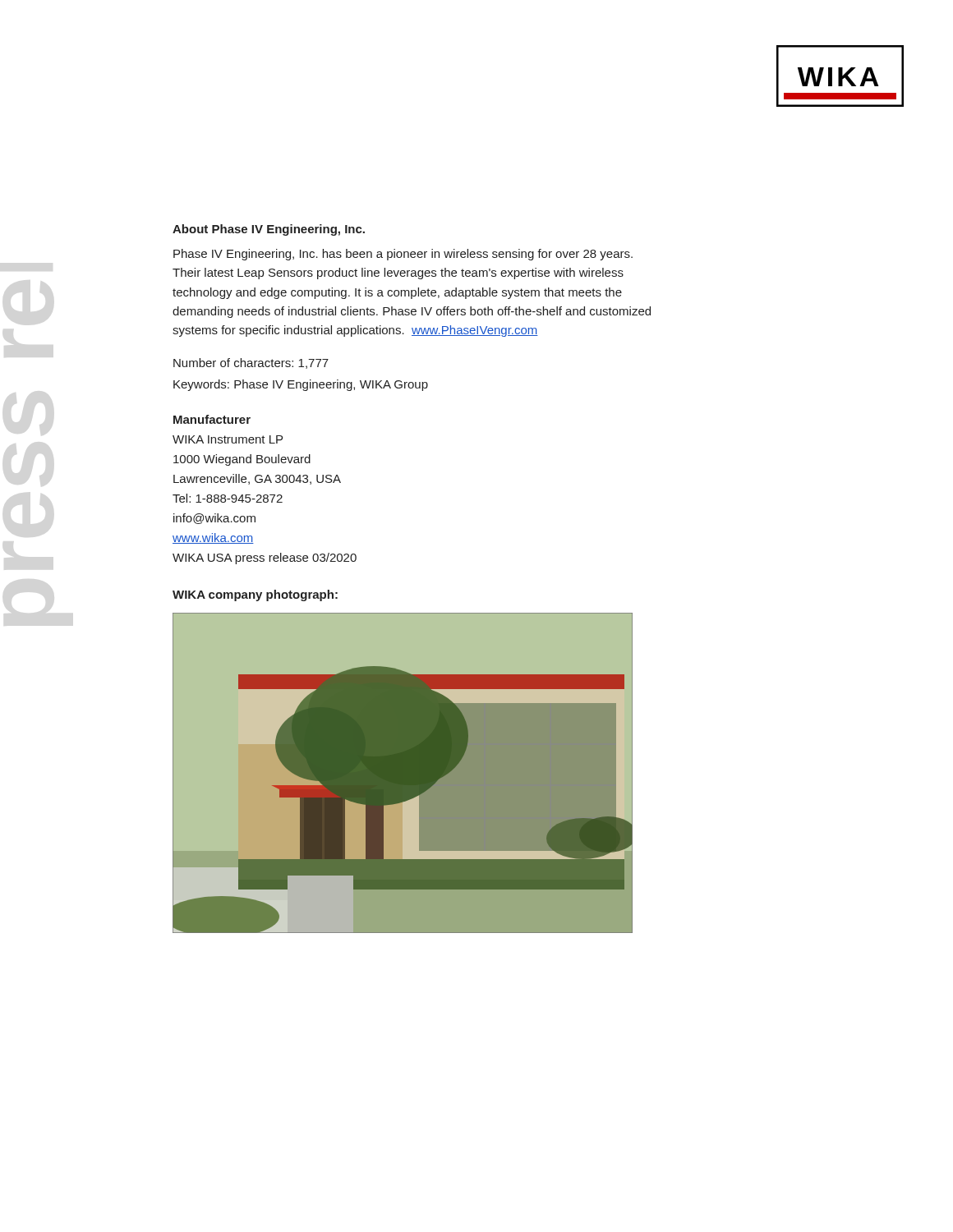Click the passage that begins "Number of characters:"
Screen dimensions: 1232x953
[x=300, y=373]
